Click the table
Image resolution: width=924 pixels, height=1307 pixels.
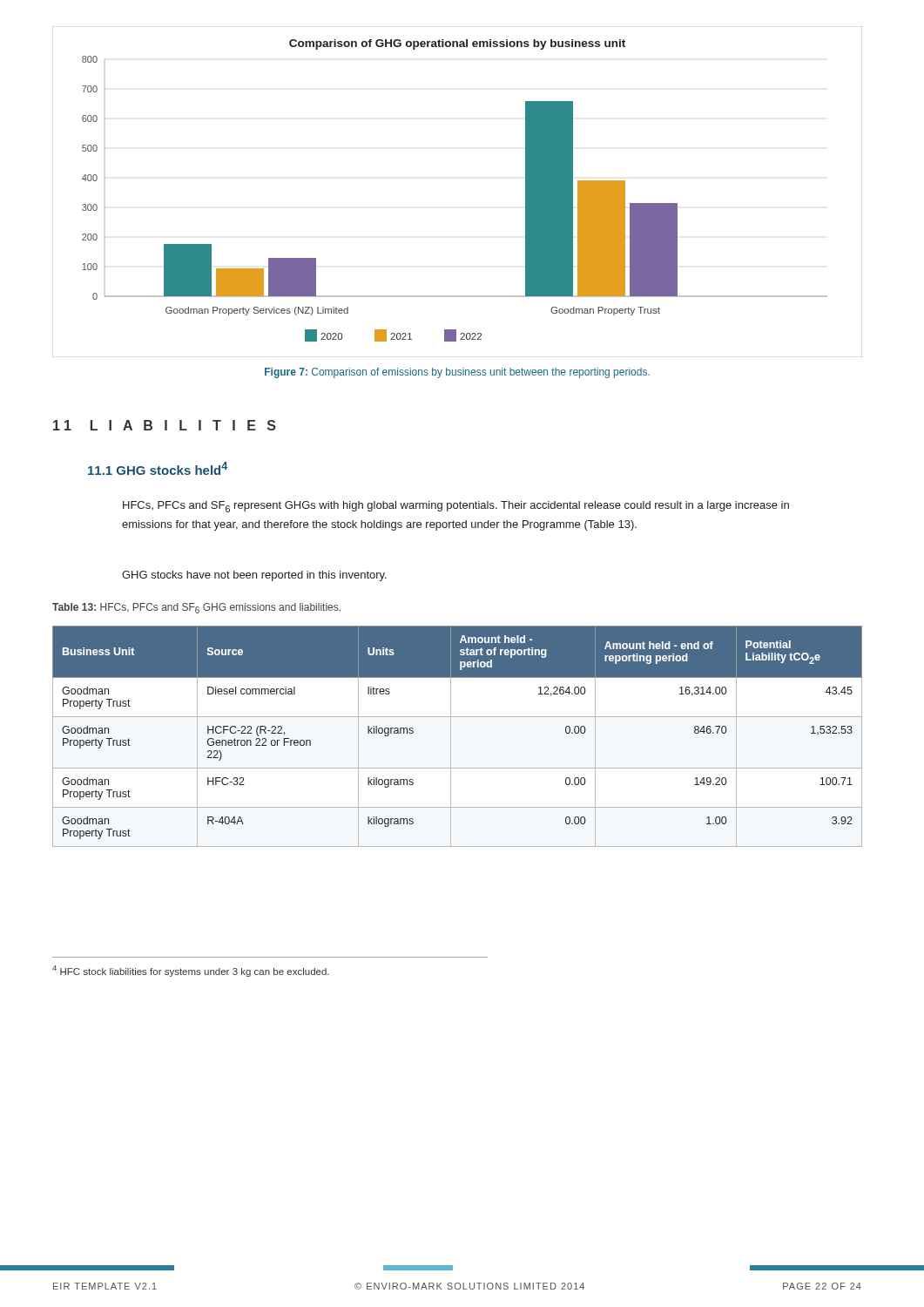[x=457, y=736]
